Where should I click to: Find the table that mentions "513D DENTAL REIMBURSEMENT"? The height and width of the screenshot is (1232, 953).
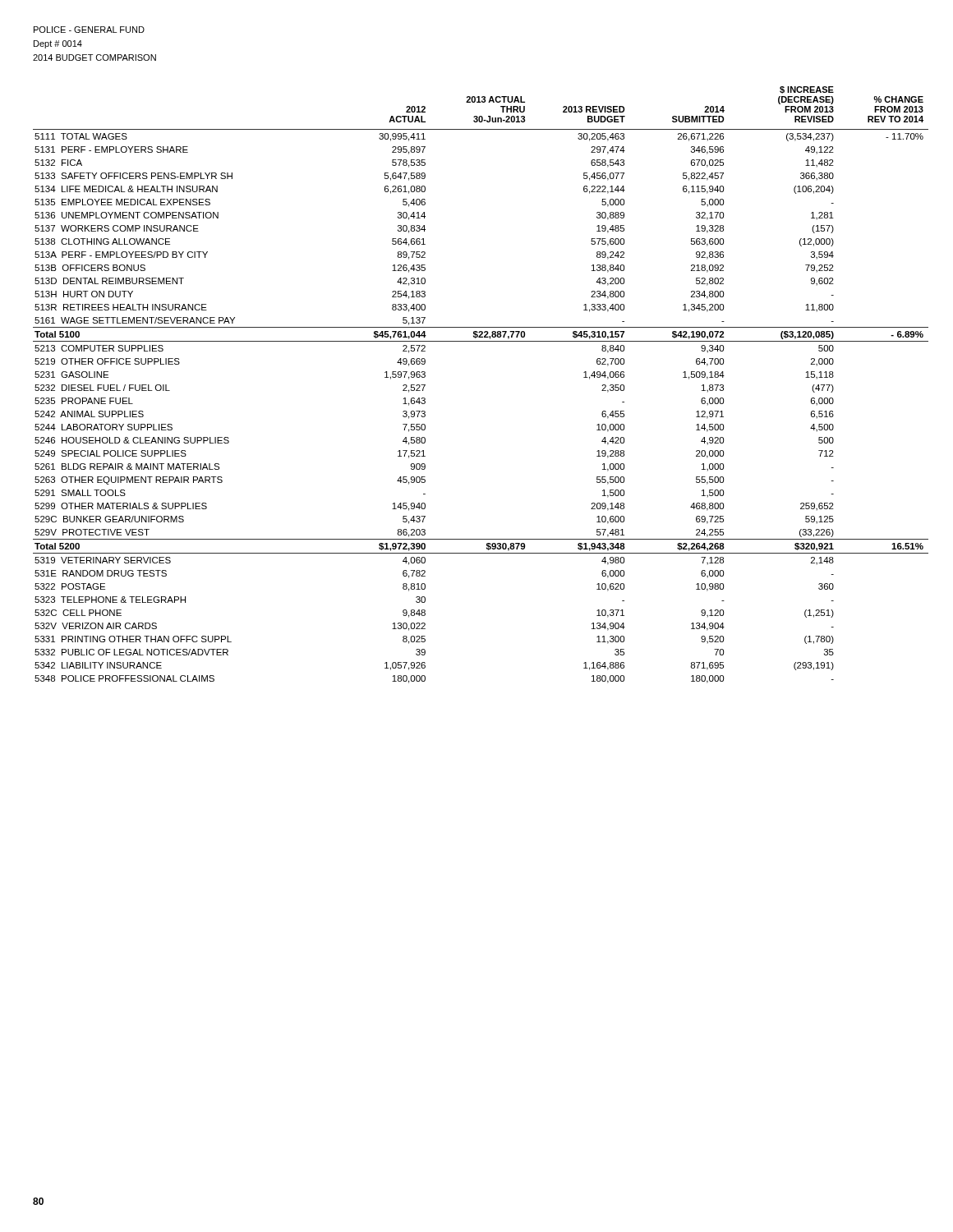pyautogui.click(x=481, y=384)
